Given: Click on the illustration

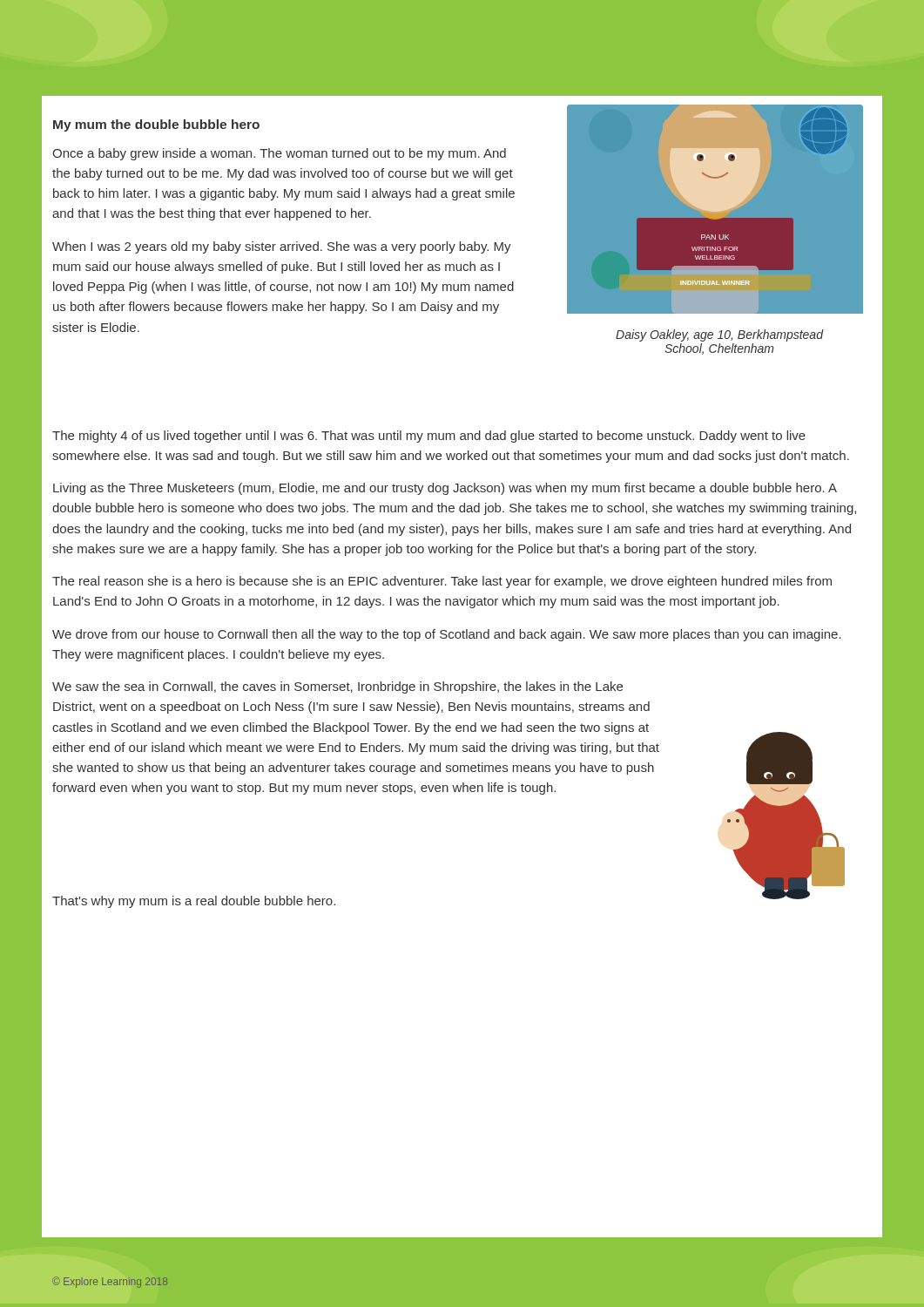Looking at the screenshot, I should point(779,801).
